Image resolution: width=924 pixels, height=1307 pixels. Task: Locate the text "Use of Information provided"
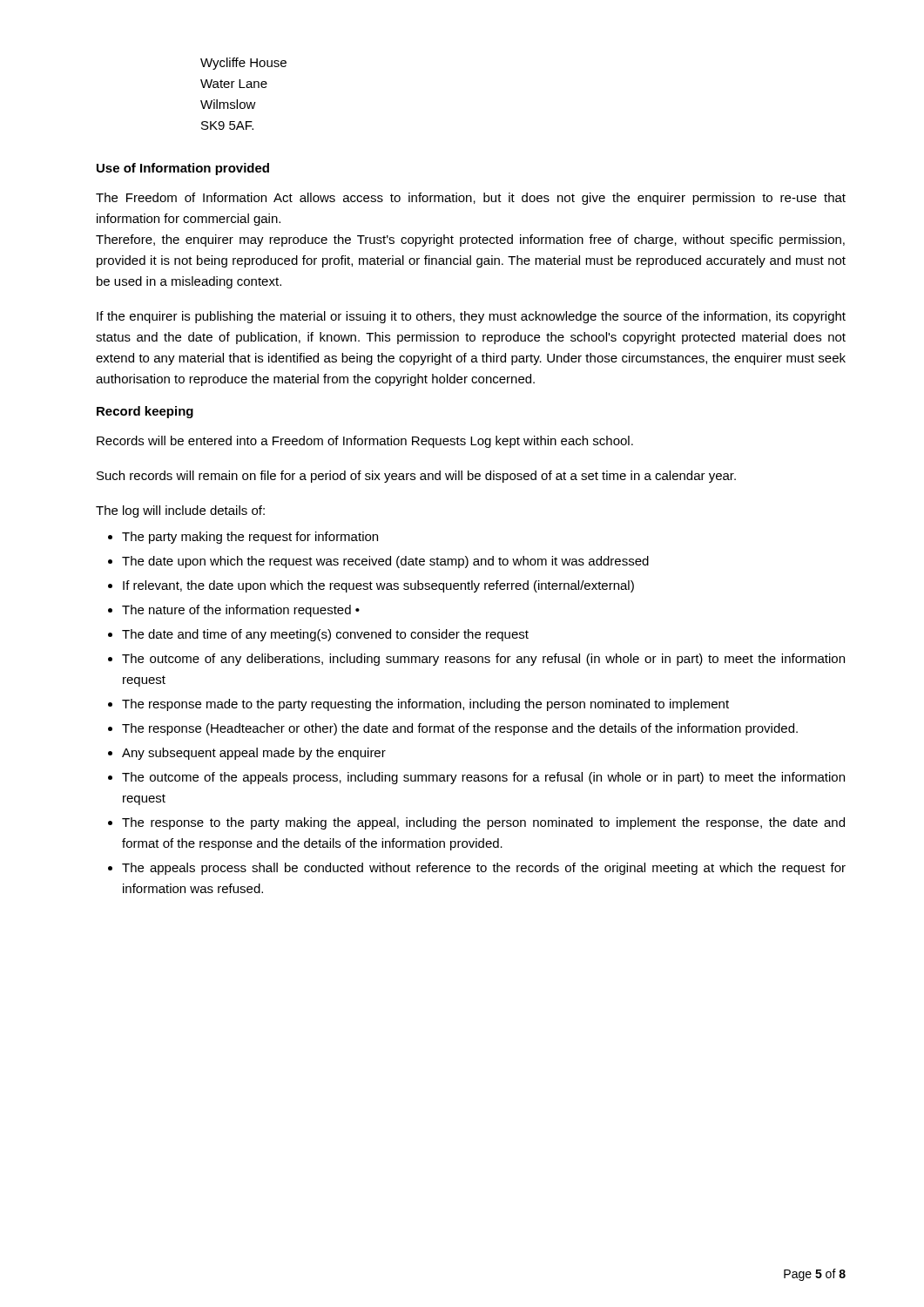click(183, 168)
